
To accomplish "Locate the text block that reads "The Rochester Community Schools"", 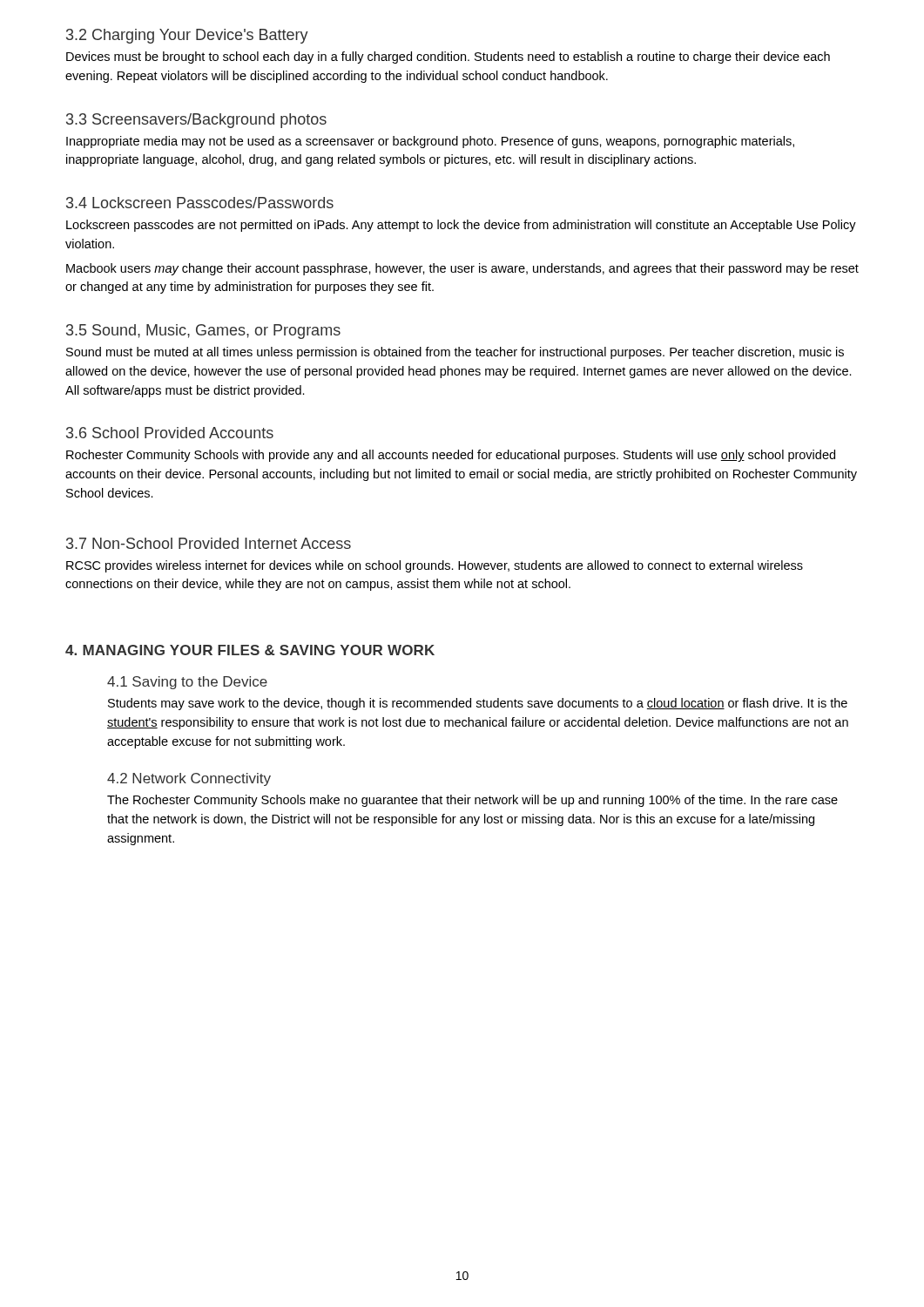I will 472,819.
